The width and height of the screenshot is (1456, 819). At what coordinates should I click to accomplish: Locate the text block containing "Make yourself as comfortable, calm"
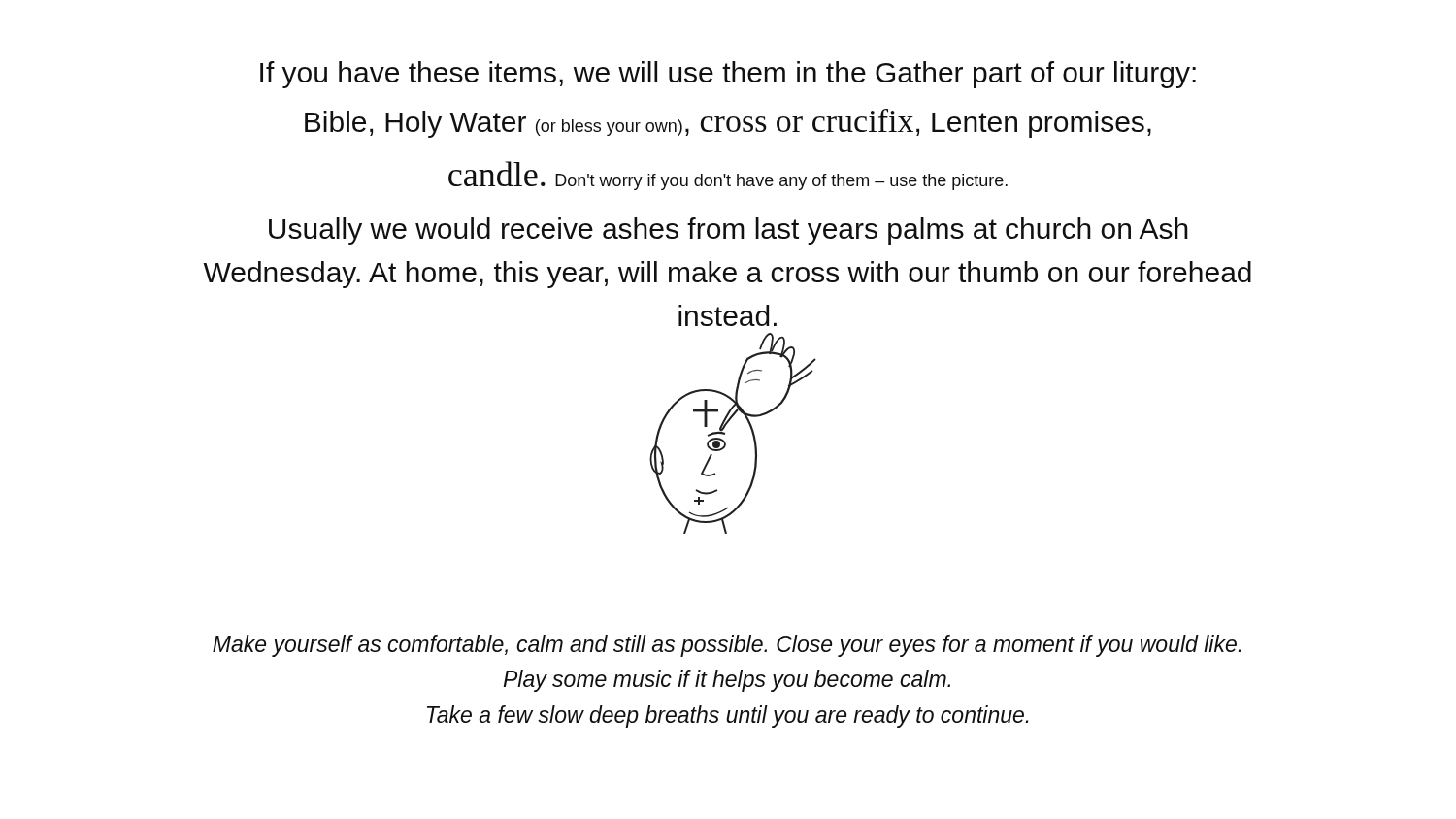pos(728,680)
